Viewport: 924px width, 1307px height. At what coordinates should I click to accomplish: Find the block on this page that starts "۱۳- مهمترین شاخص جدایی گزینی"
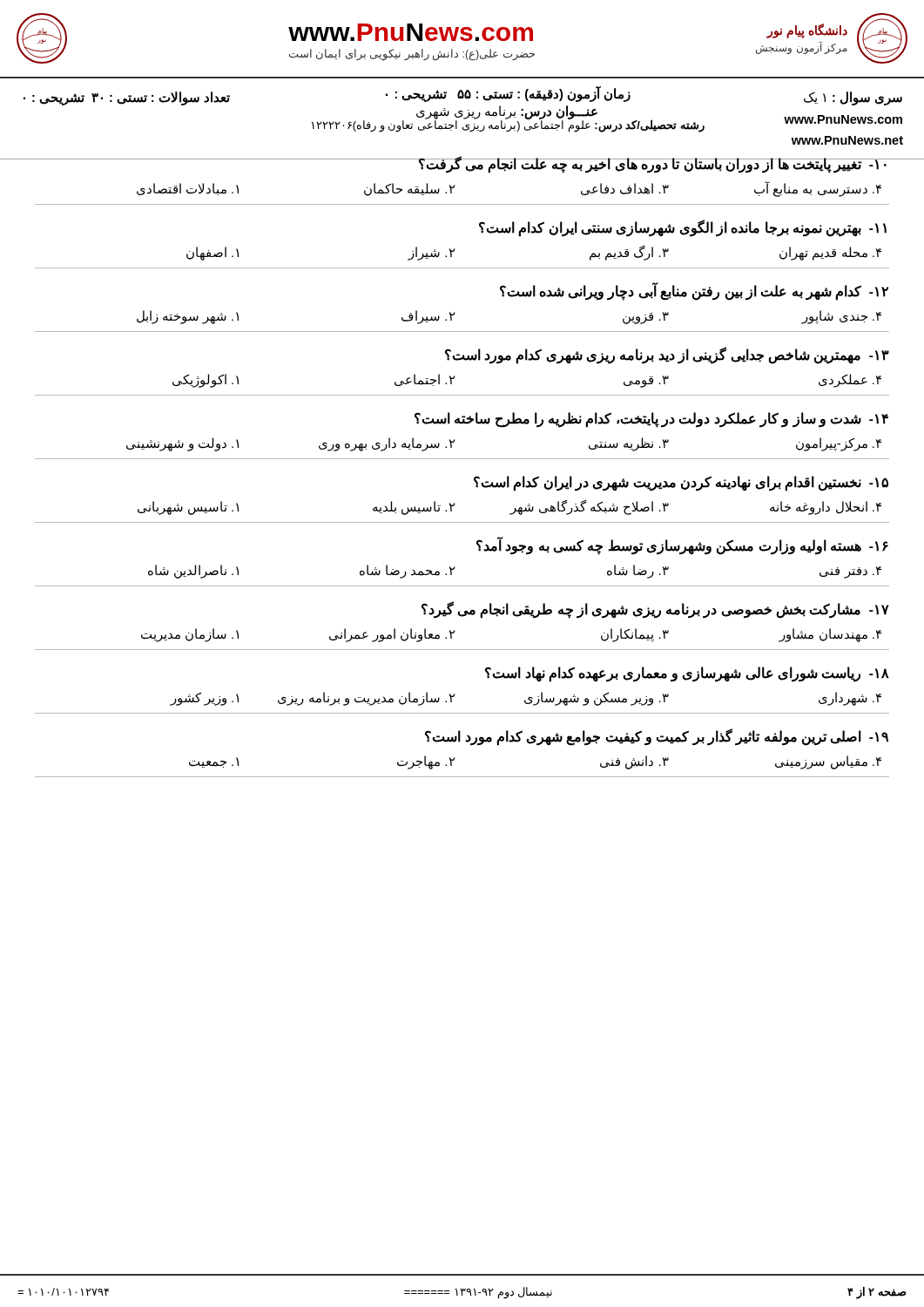pos(462,372)
